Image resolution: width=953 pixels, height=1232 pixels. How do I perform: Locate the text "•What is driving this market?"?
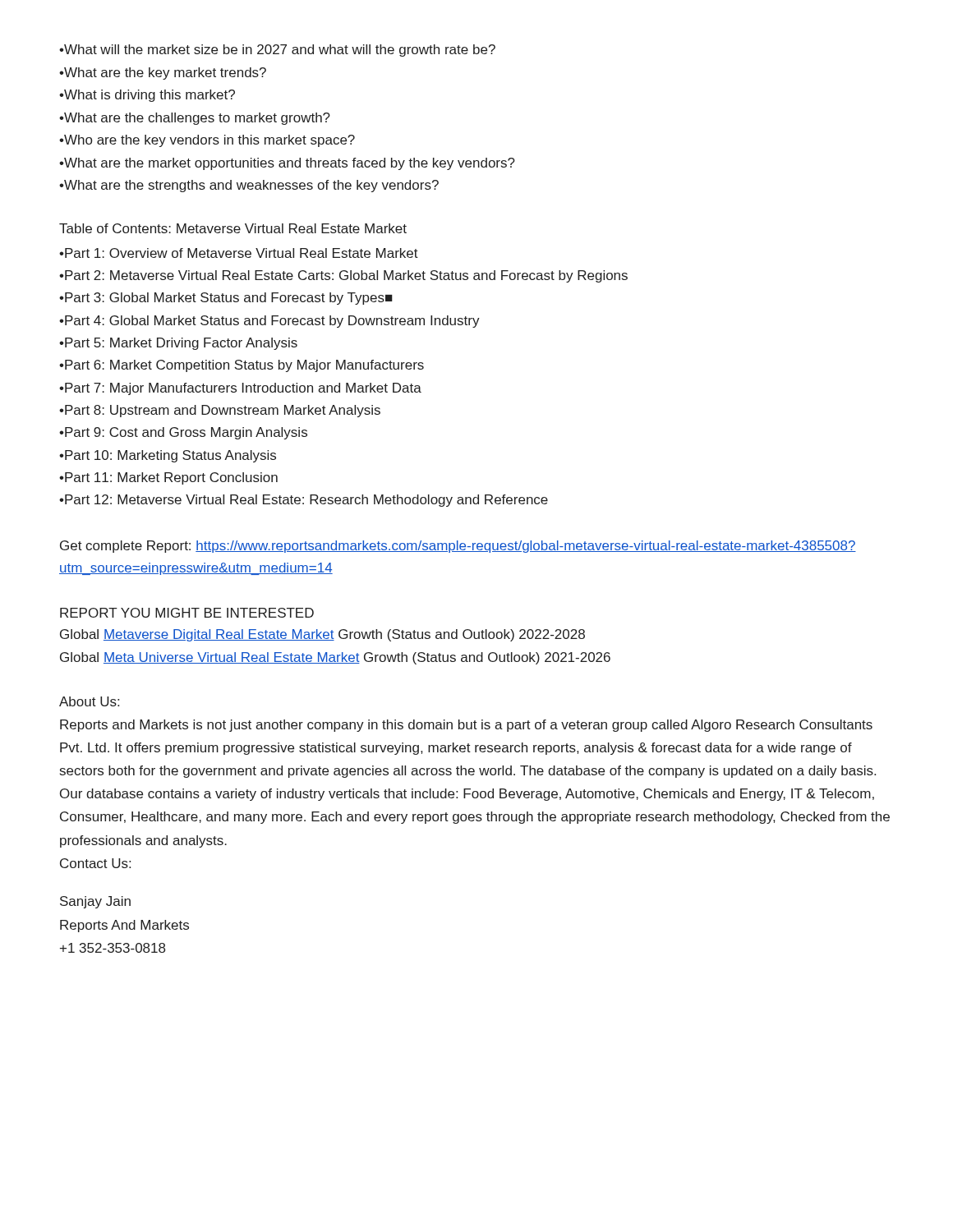(x=147, y=95)
